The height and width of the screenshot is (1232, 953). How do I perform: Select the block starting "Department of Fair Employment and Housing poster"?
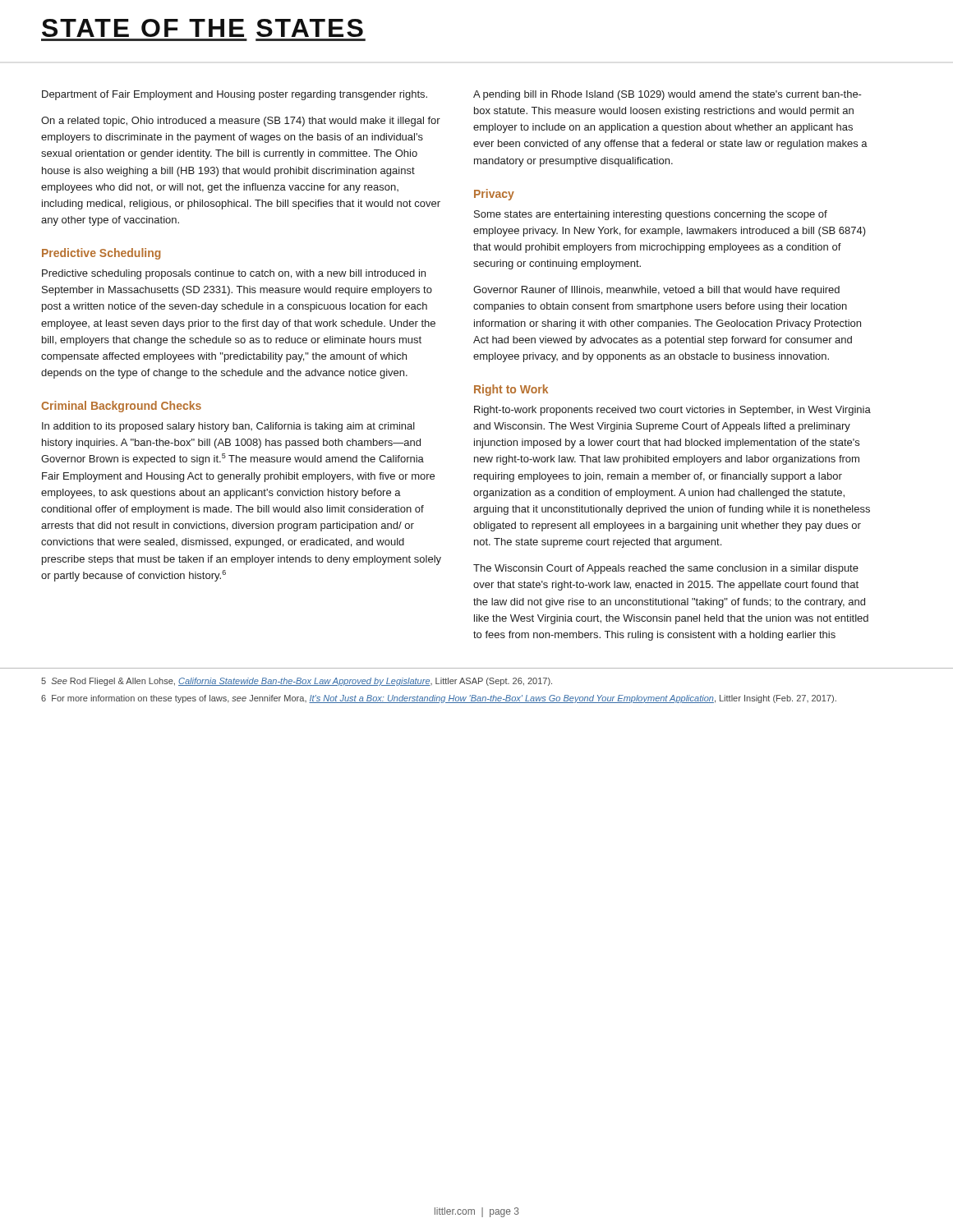pos(235,94)
